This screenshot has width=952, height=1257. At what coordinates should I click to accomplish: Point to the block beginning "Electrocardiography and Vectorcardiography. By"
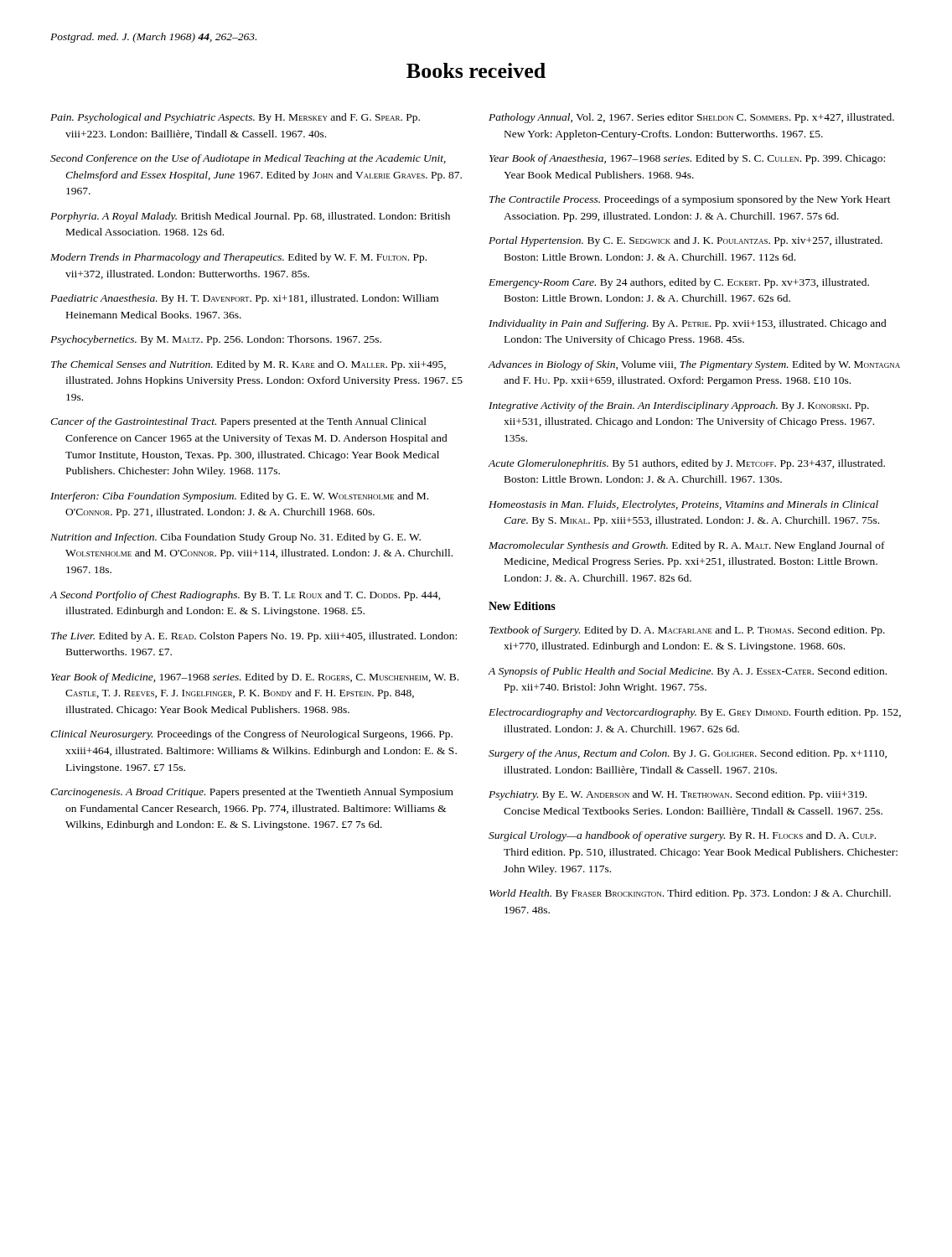[695, 720]
